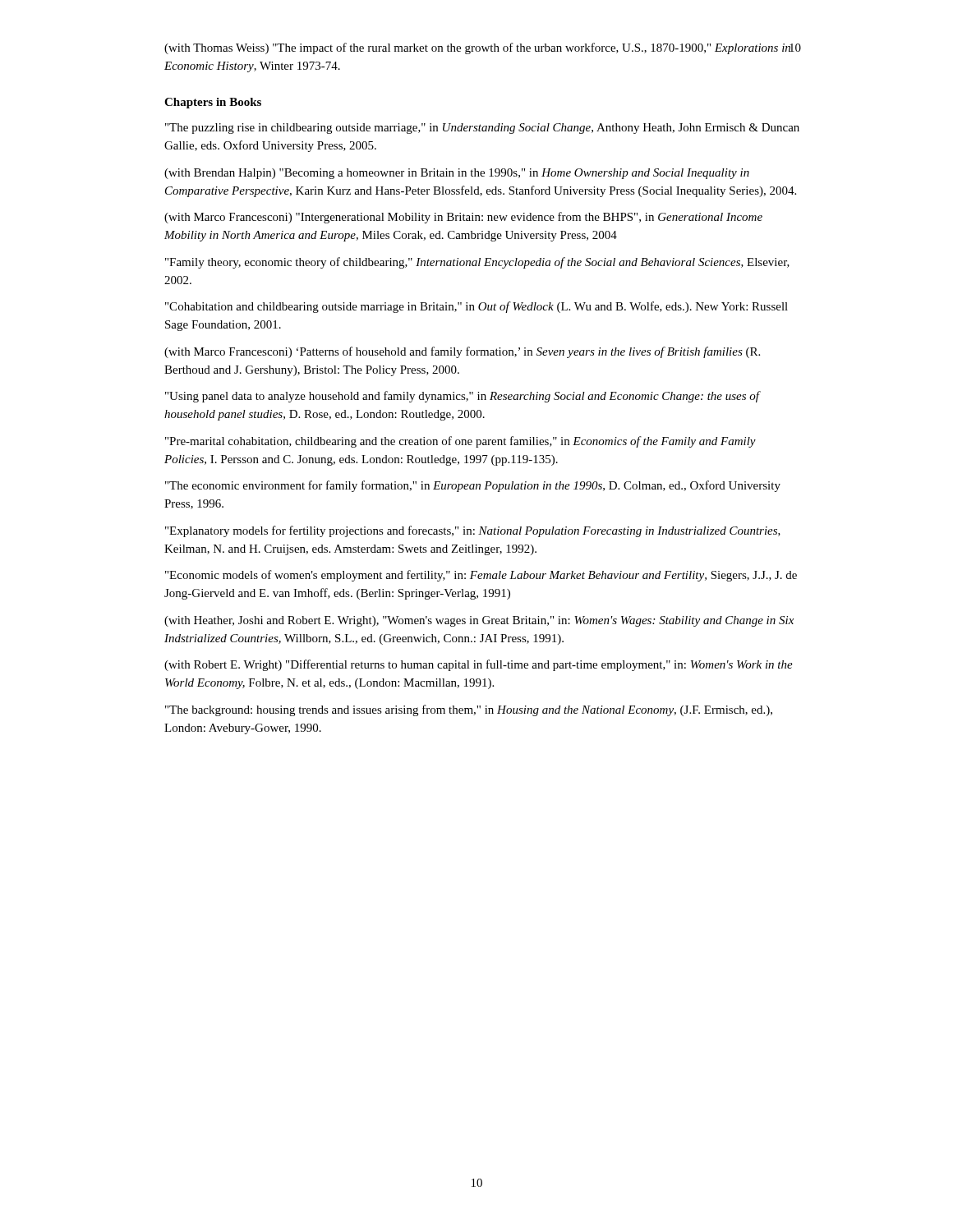This screenshot has height=1232, width=953.
Task: Click the passage that begins ""Using panel data to analyze"
Action: click(462, 405)
